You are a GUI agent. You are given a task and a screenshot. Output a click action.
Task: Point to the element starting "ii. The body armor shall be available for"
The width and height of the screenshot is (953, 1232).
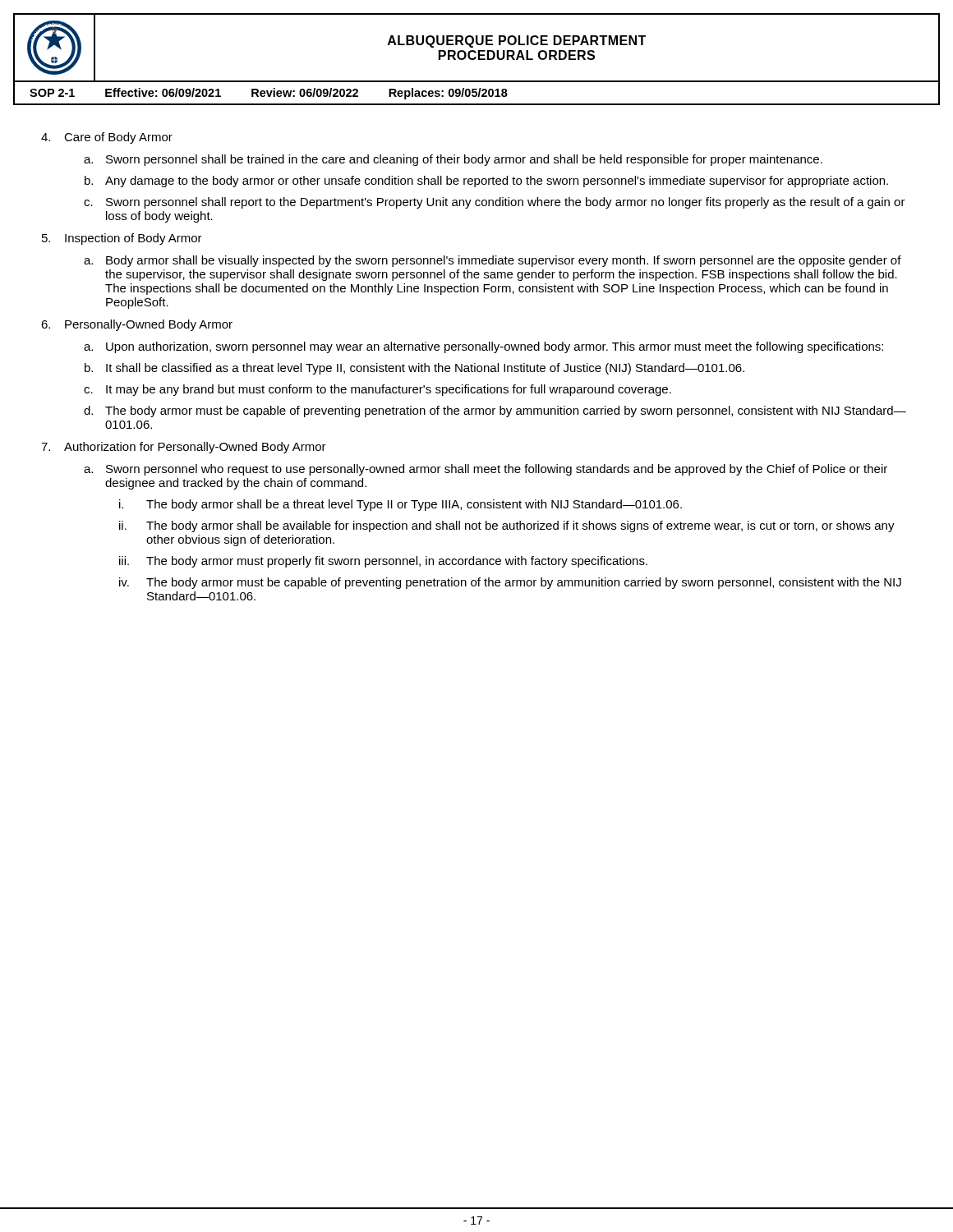pyautogui.click(x=515, y=532)
